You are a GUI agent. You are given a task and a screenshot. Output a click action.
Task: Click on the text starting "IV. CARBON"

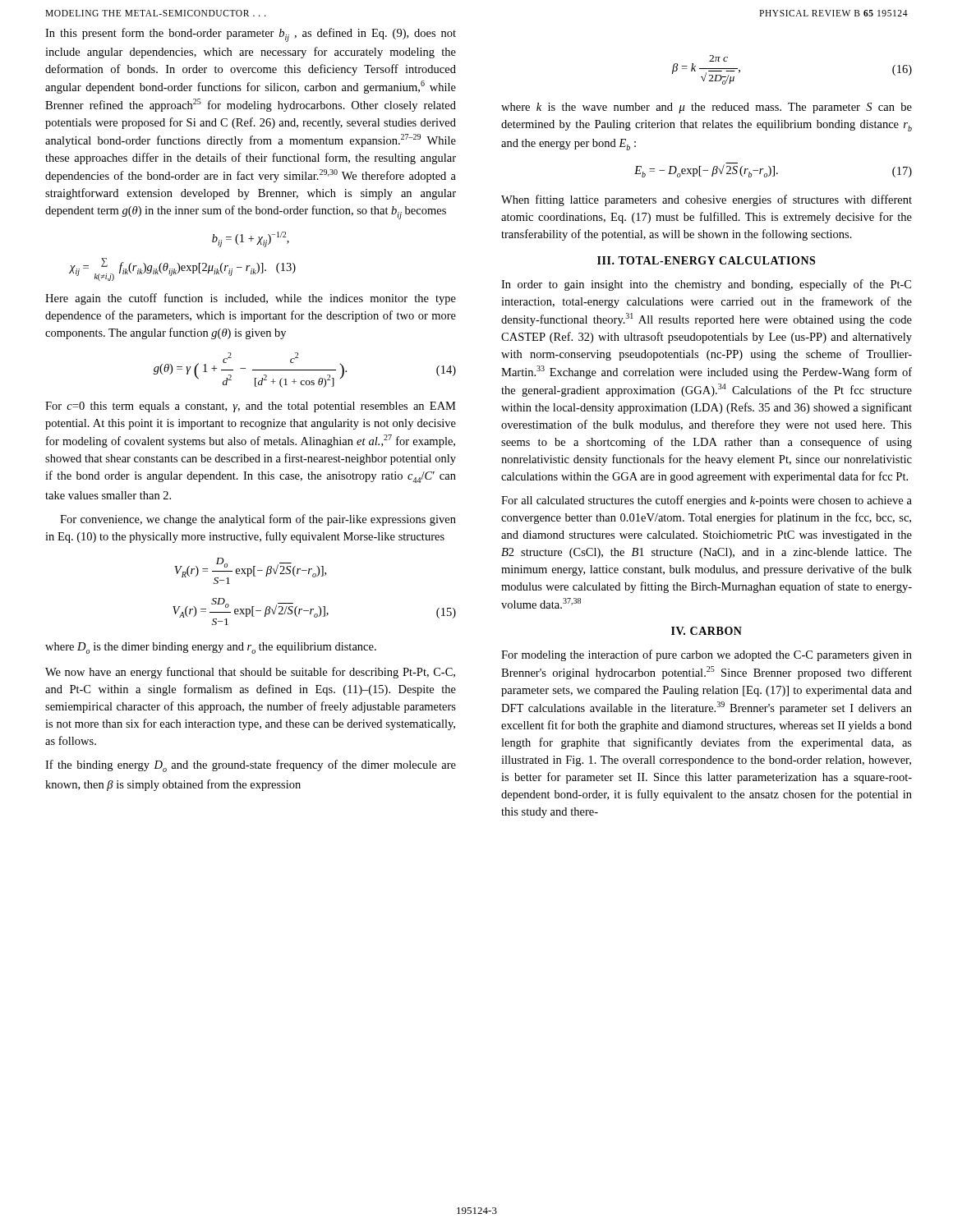(707, 631)
